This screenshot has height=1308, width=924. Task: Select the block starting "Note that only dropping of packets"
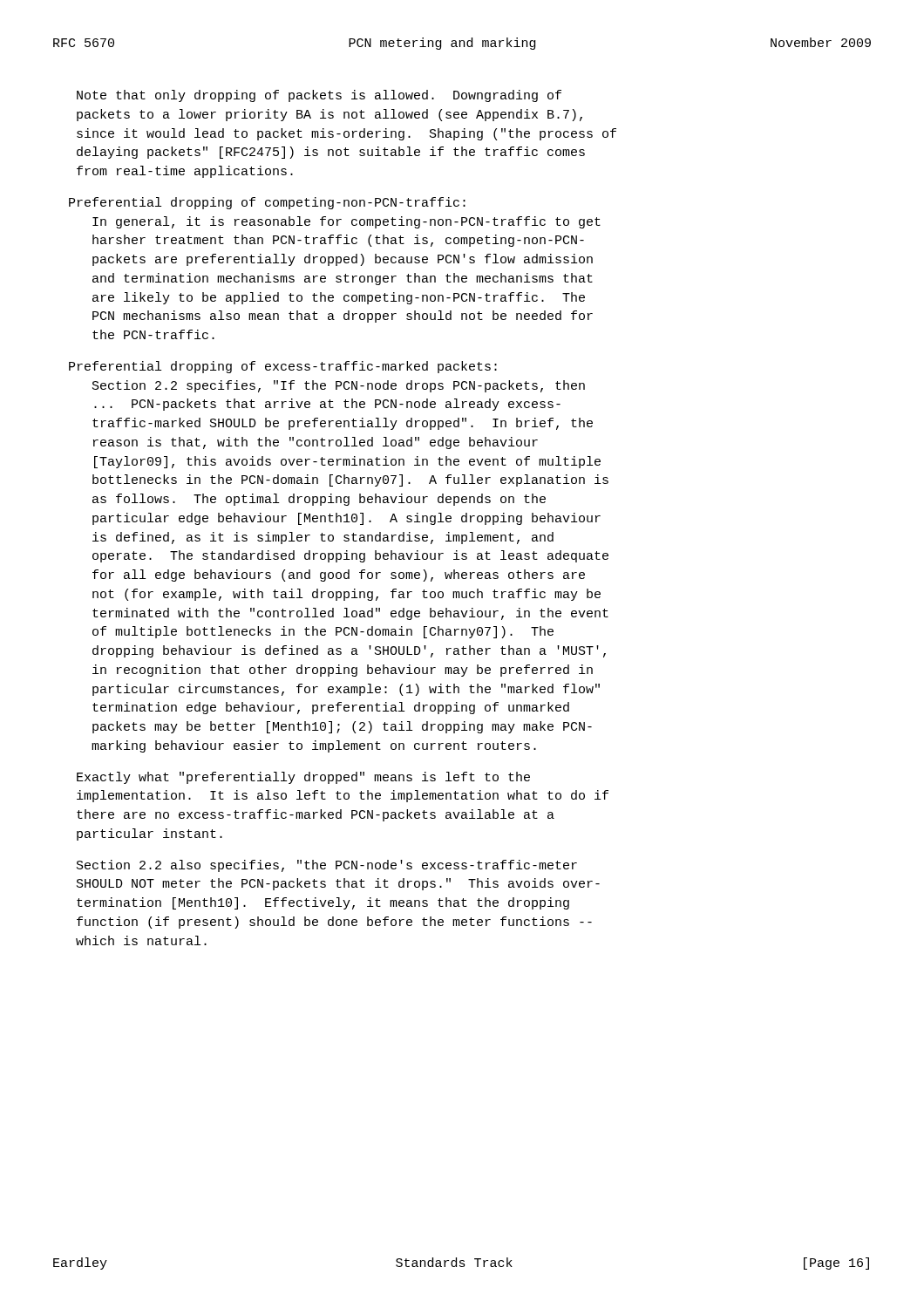pos(335,134)
